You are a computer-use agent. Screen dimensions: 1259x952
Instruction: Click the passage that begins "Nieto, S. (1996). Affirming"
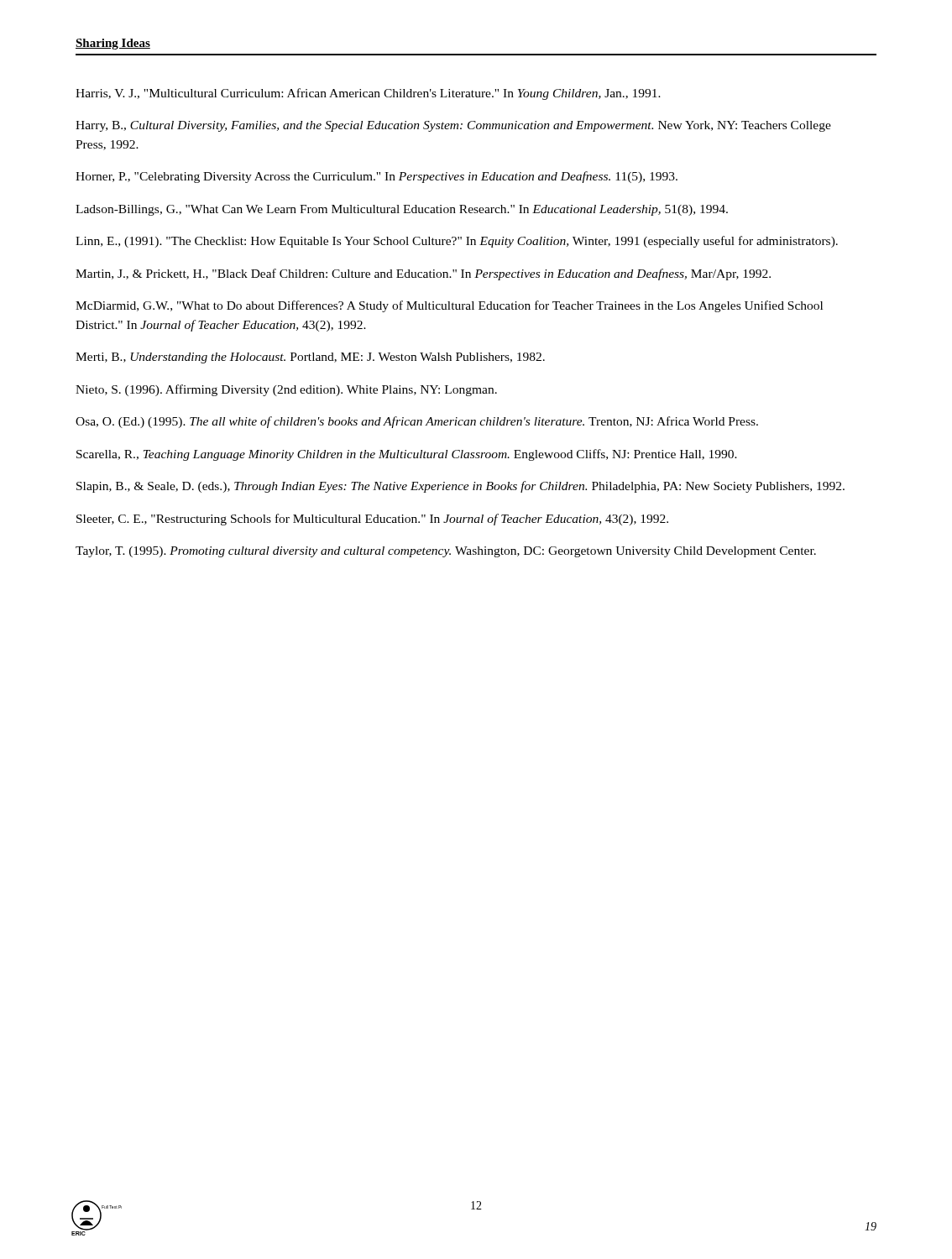click(x=287, y=389)
